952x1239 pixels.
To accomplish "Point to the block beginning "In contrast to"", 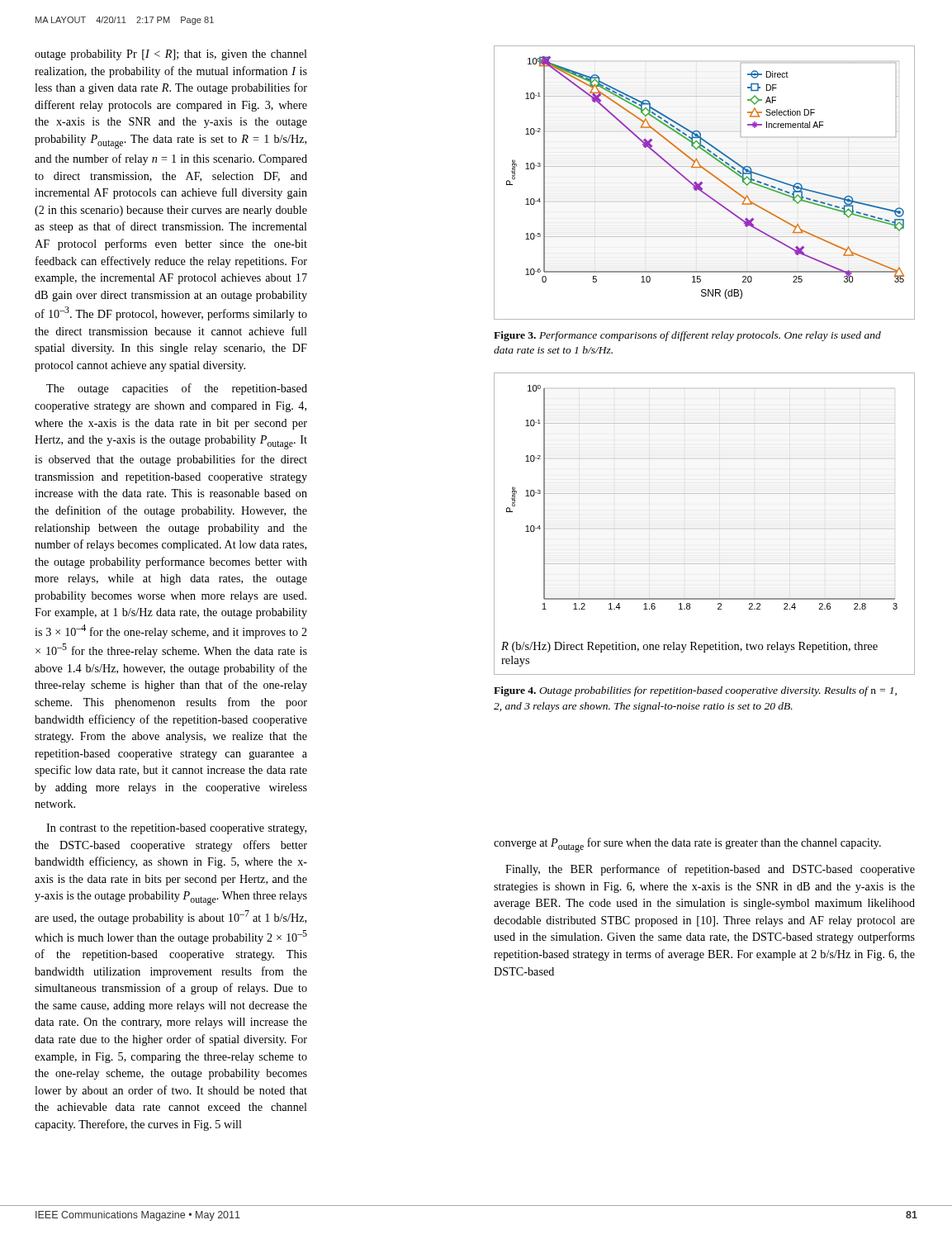I will pos(171,976).
